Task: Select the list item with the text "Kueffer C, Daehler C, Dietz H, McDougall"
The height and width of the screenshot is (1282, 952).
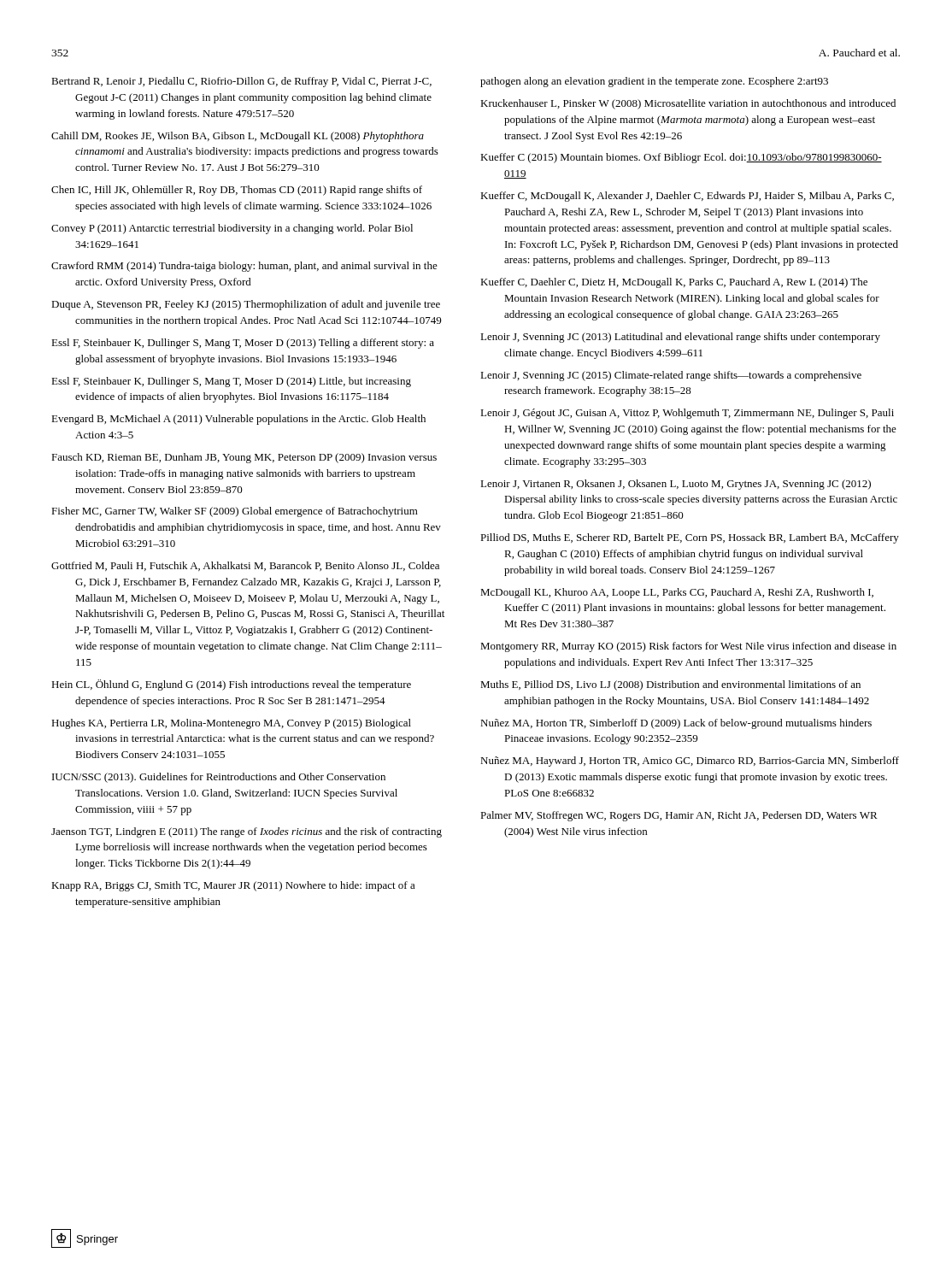Action: click(x=680, y=298)
